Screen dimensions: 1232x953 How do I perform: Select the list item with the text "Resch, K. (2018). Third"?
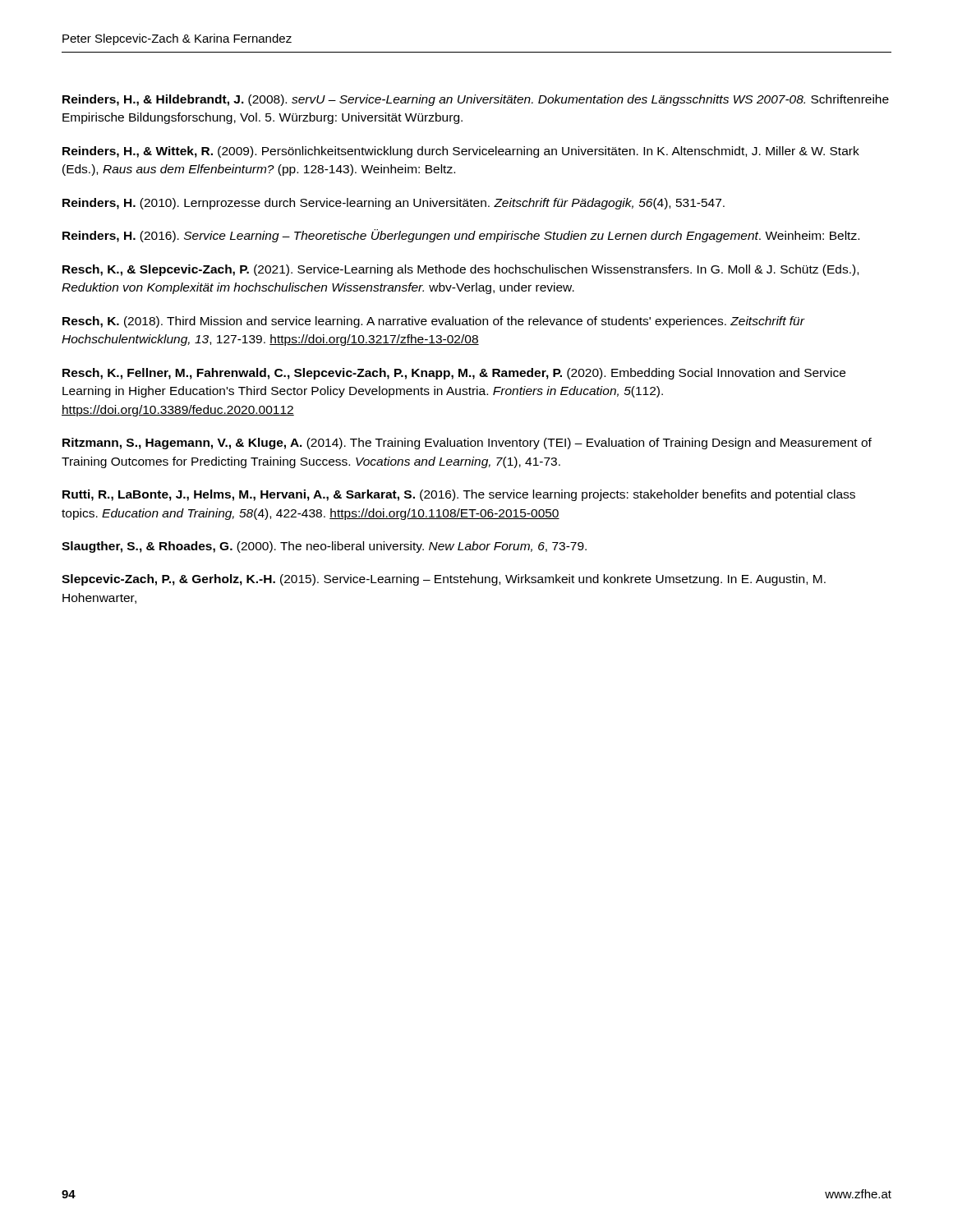(433, 330)
